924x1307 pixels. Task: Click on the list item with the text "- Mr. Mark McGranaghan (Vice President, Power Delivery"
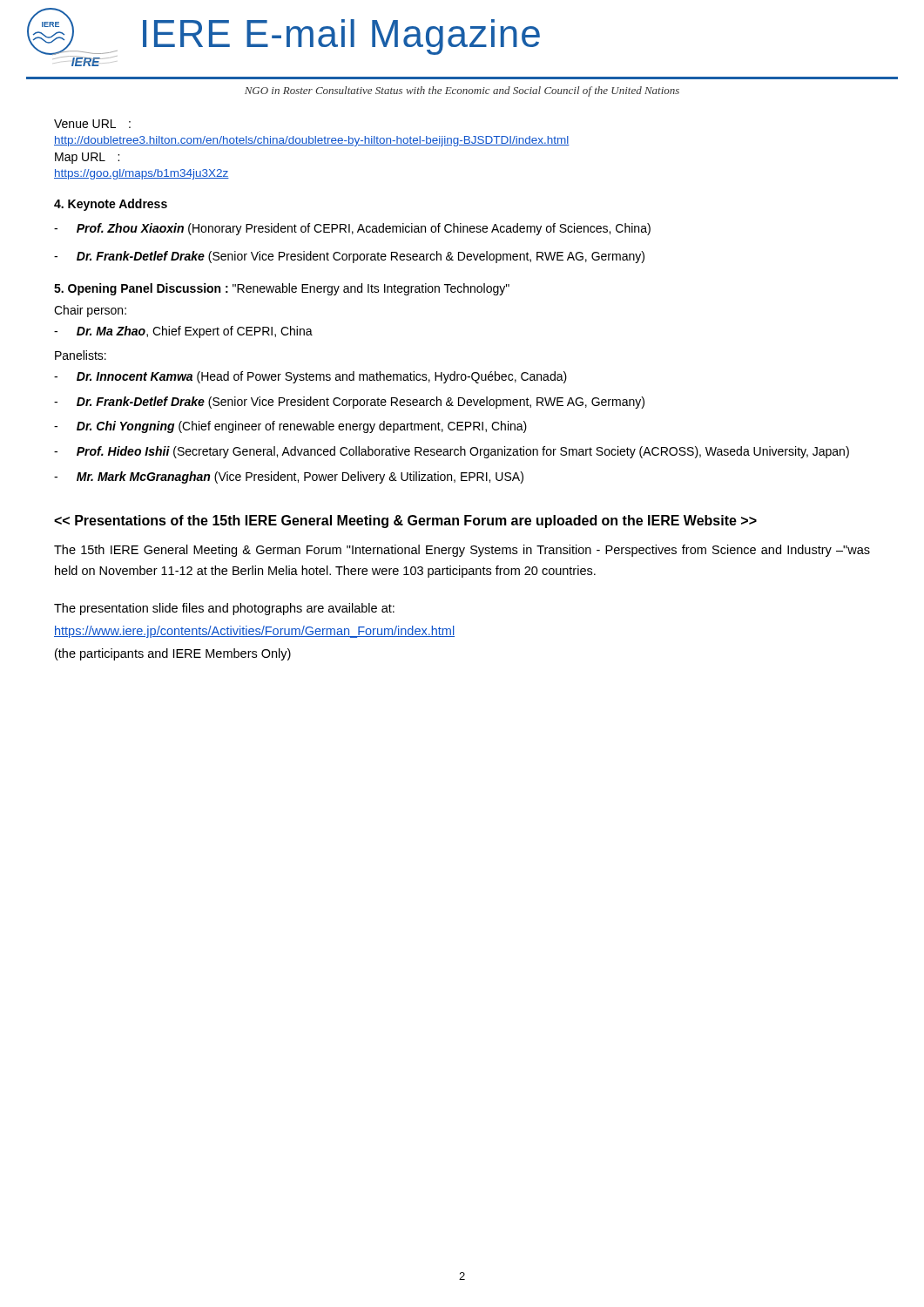point(289,477)
